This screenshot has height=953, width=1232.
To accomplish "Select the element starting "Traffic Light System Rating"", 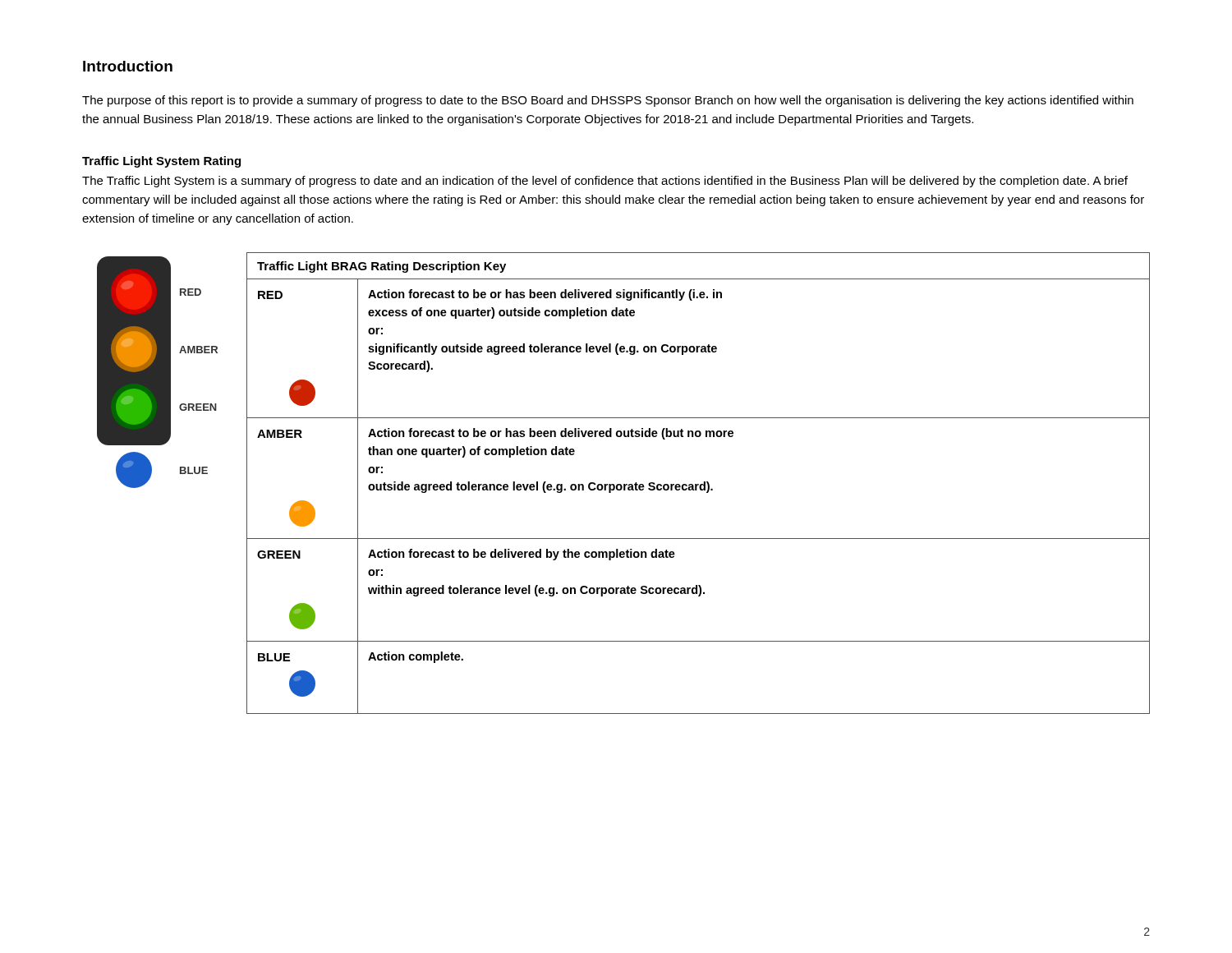I will [162, 160].
